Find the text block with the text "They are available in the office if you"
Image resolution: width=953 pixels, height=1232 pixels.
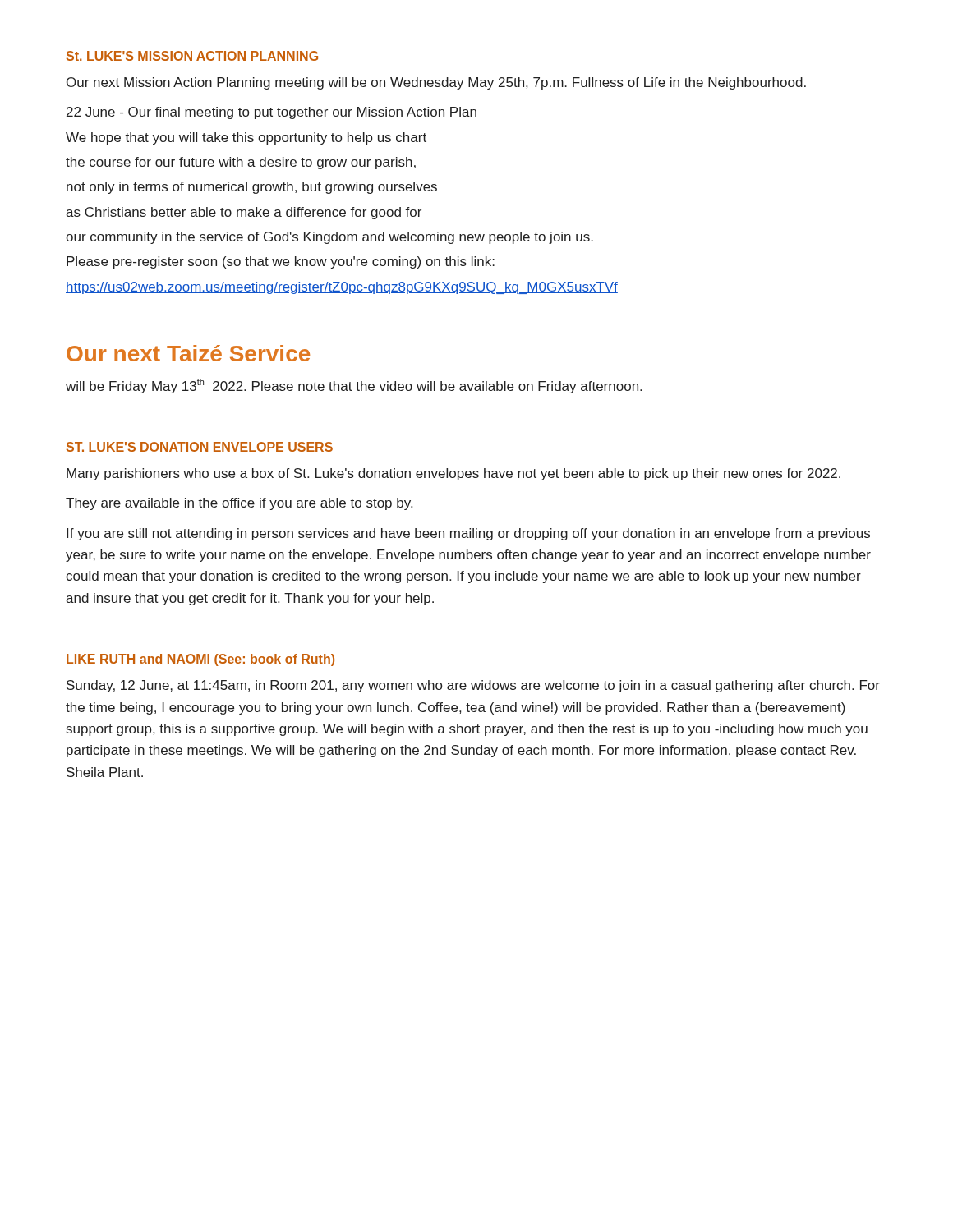[240, 503]
